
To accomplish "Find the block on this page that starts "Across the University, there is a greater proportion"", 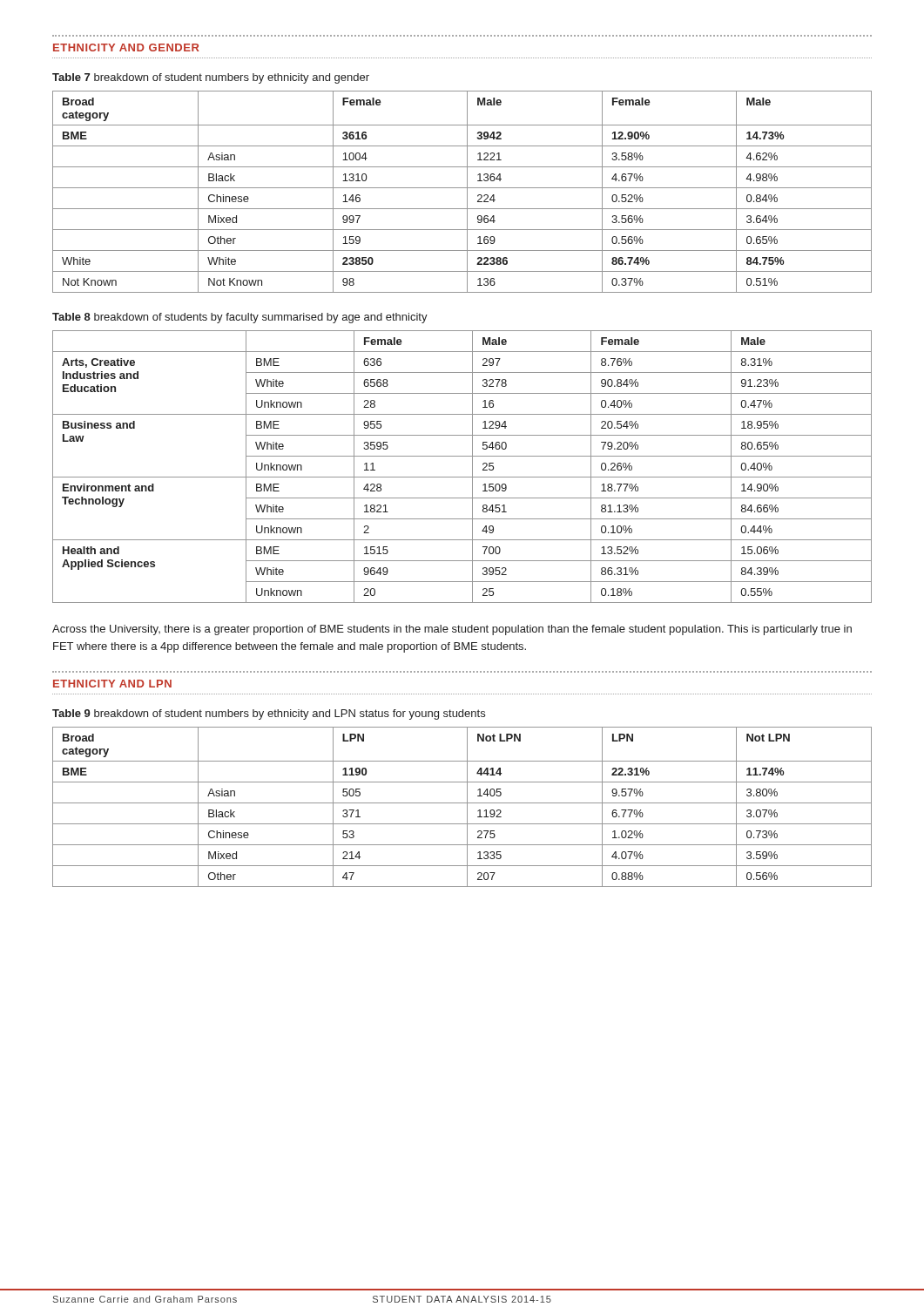I will coord(452,637).
